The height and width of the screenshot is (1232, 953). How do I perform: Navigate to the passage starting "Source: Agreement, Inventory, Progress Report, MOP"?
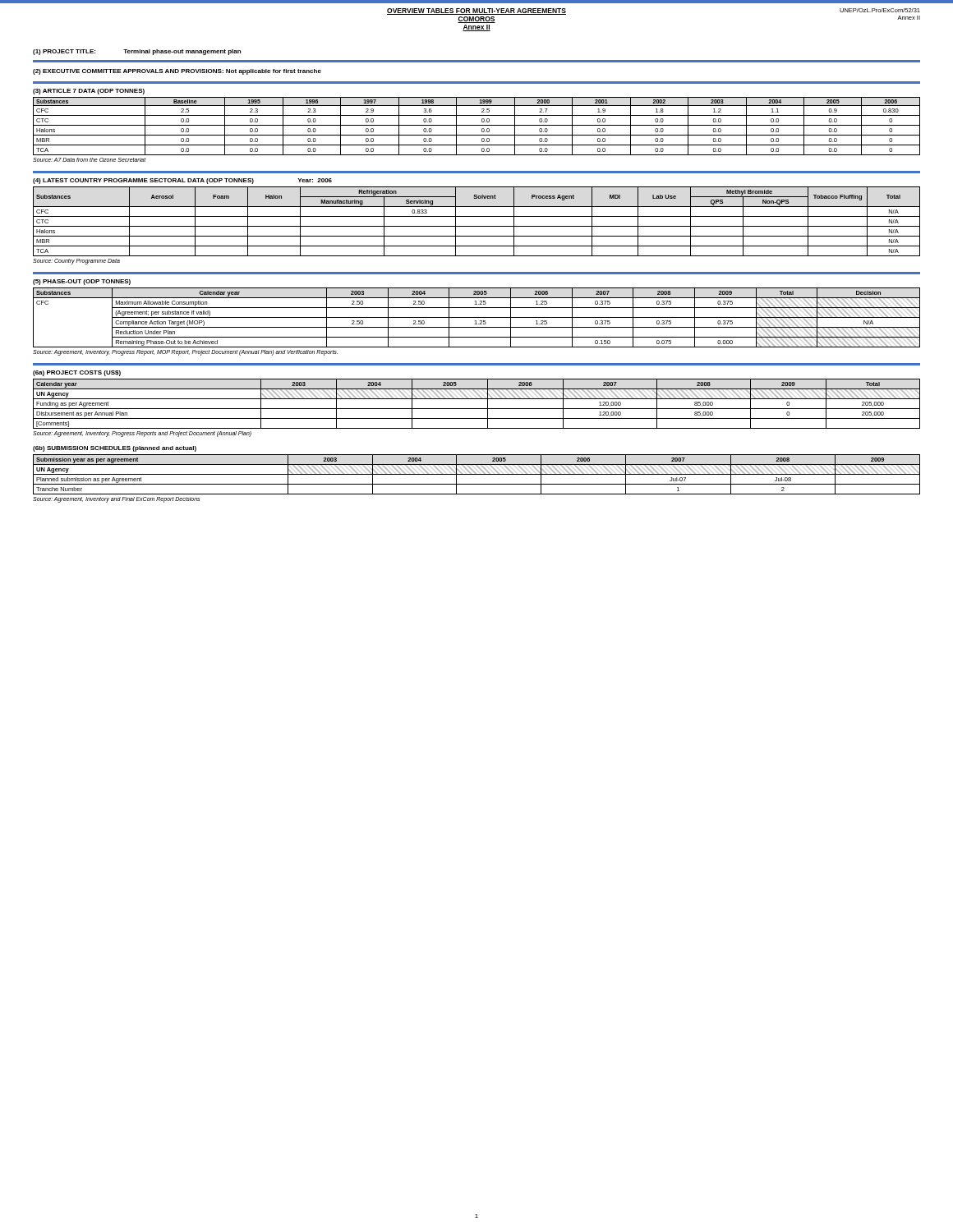[186, 352]
